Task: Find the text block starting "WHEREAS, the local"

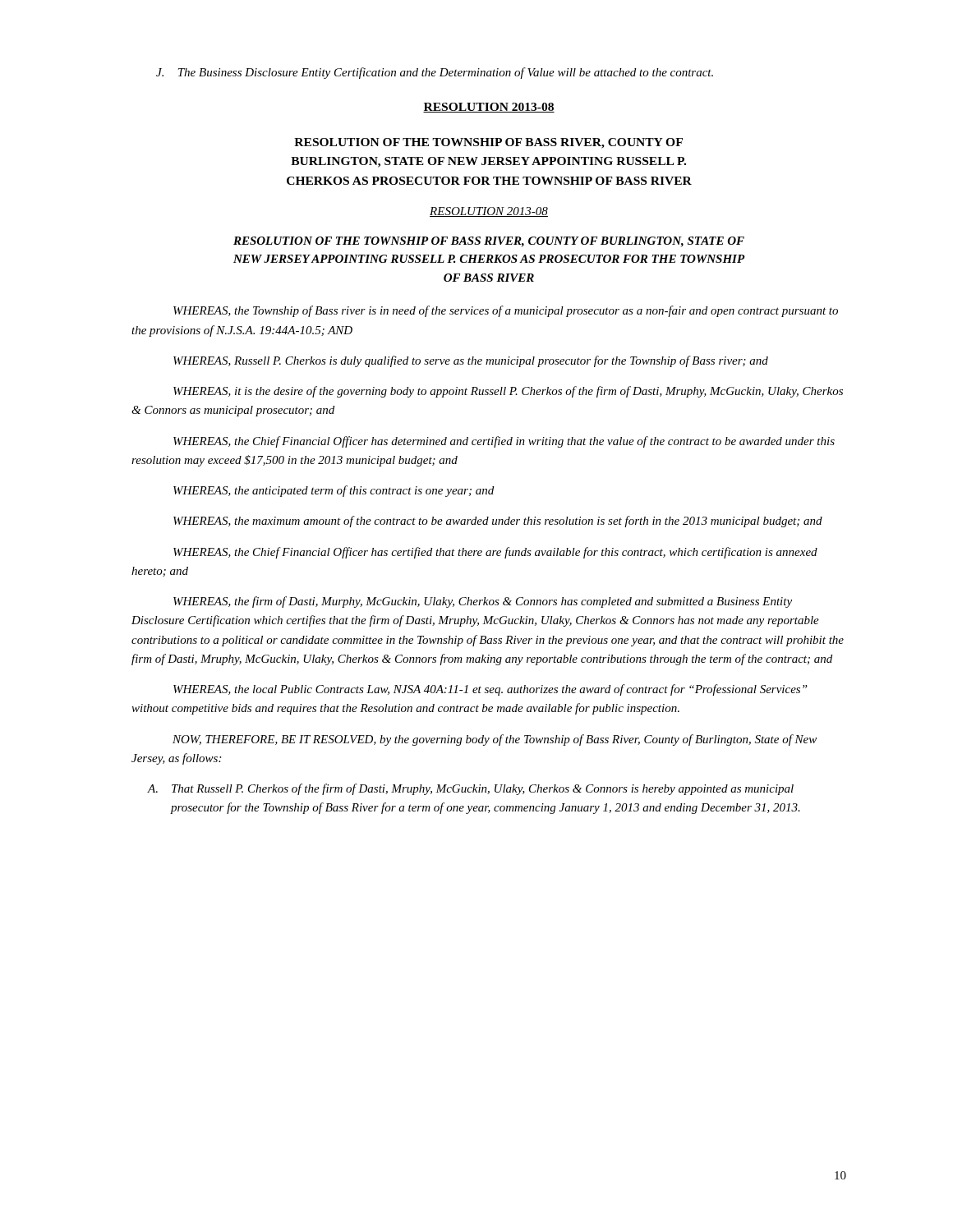Action: click(469, 699)
